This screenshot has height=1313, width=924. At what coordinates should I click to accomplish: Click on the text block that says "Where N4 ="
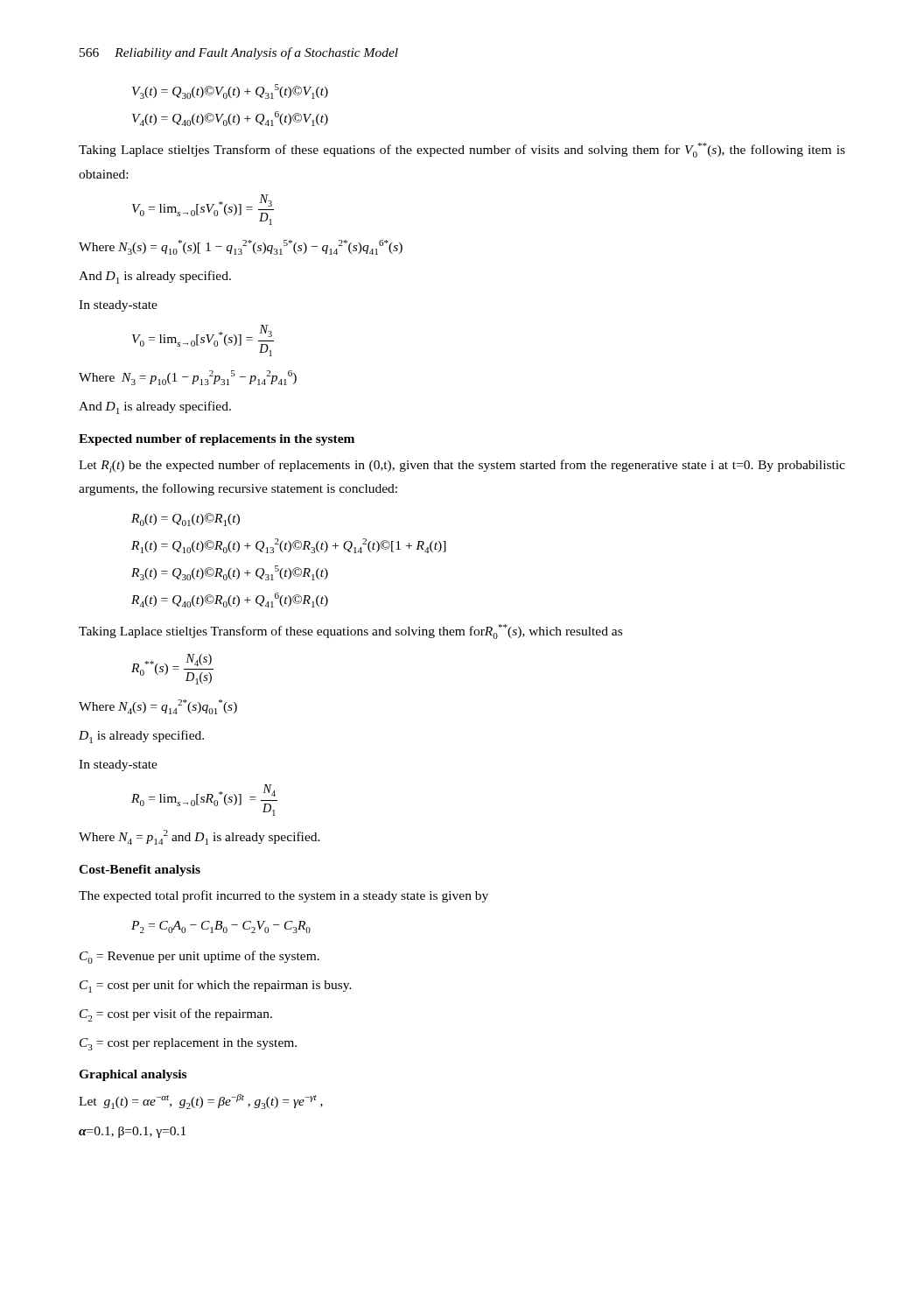point(200,837)
